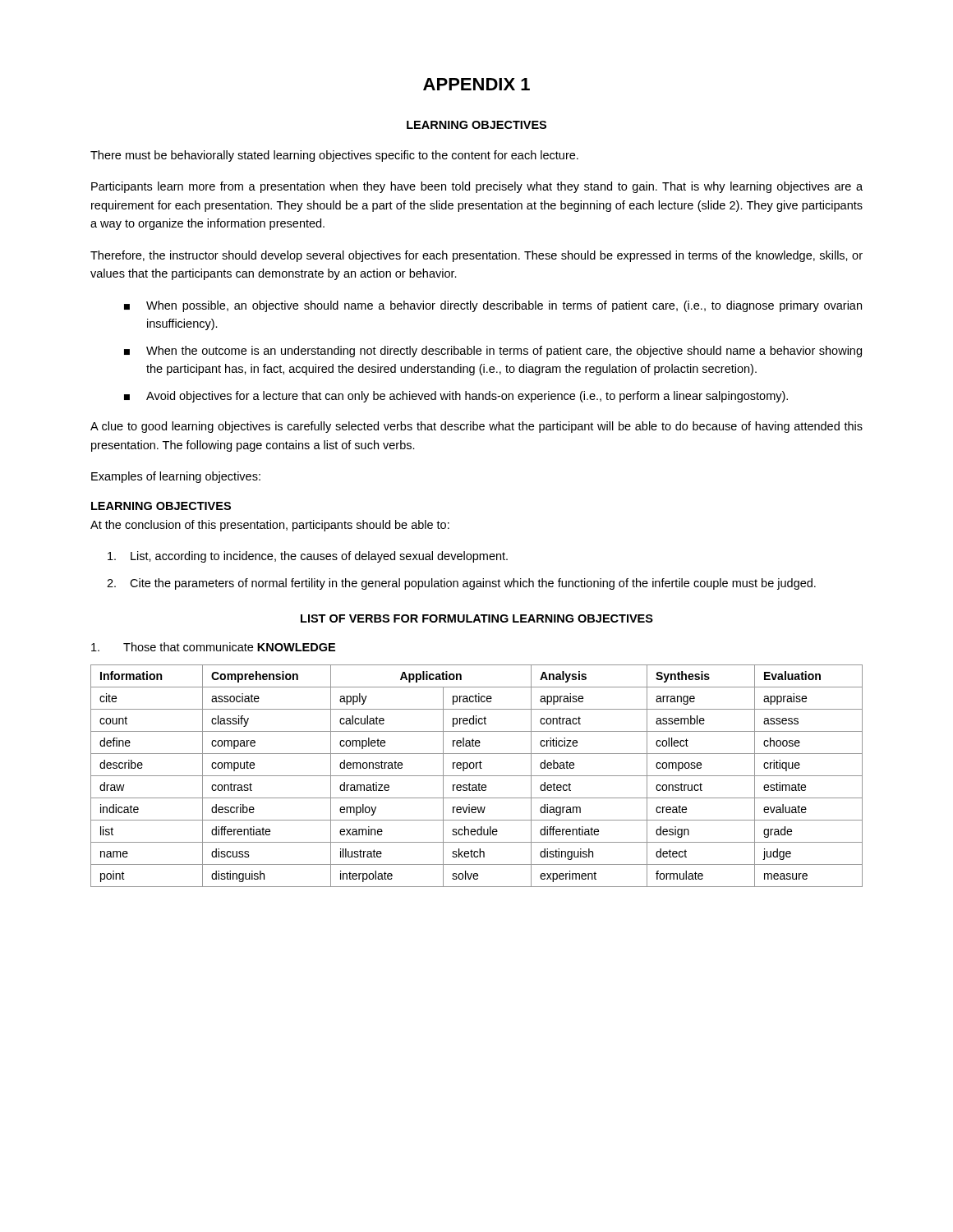Click the table

(x=476, y=776)
